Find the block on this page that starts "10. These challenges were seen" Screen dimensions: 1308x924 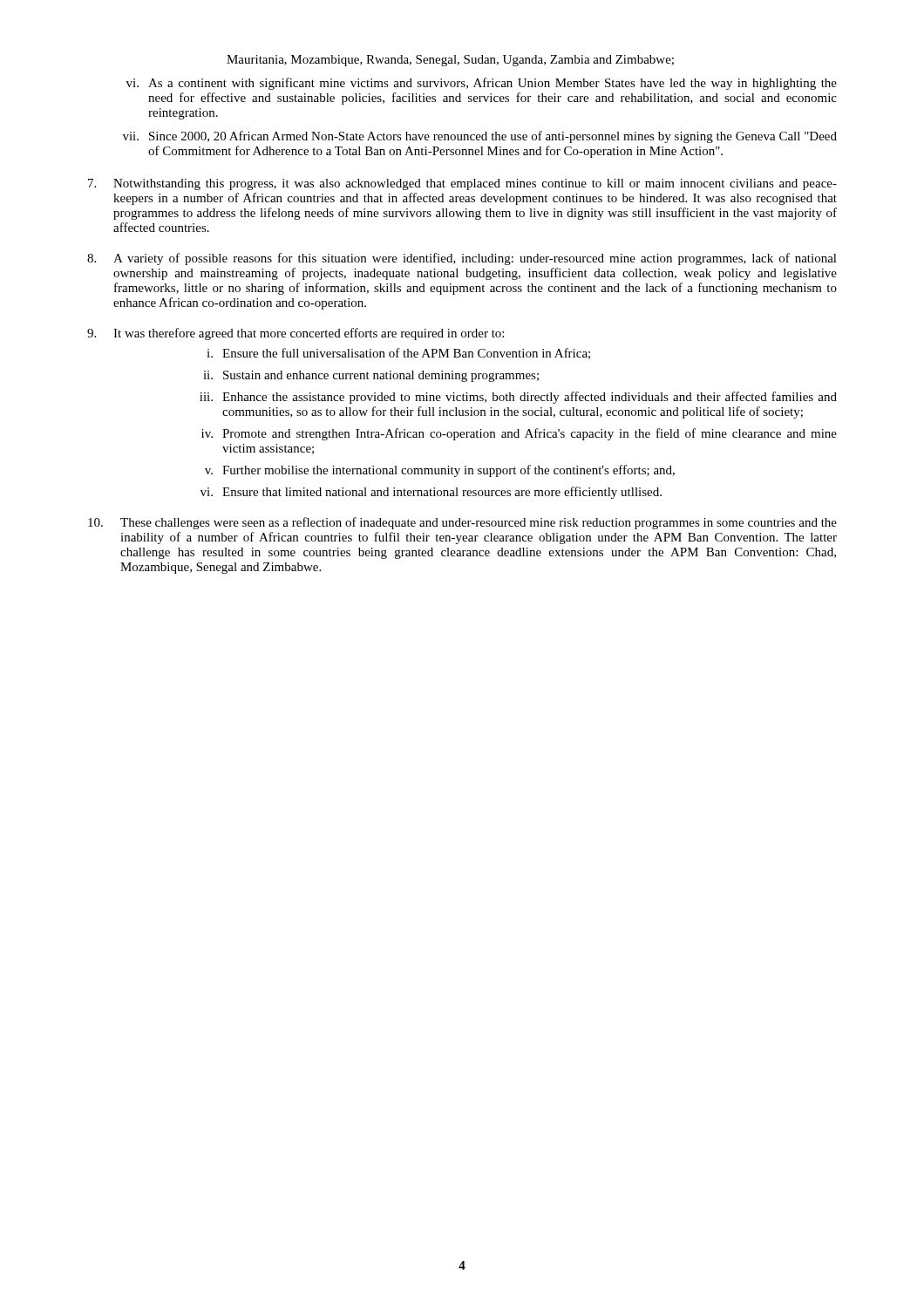(462, 545)
